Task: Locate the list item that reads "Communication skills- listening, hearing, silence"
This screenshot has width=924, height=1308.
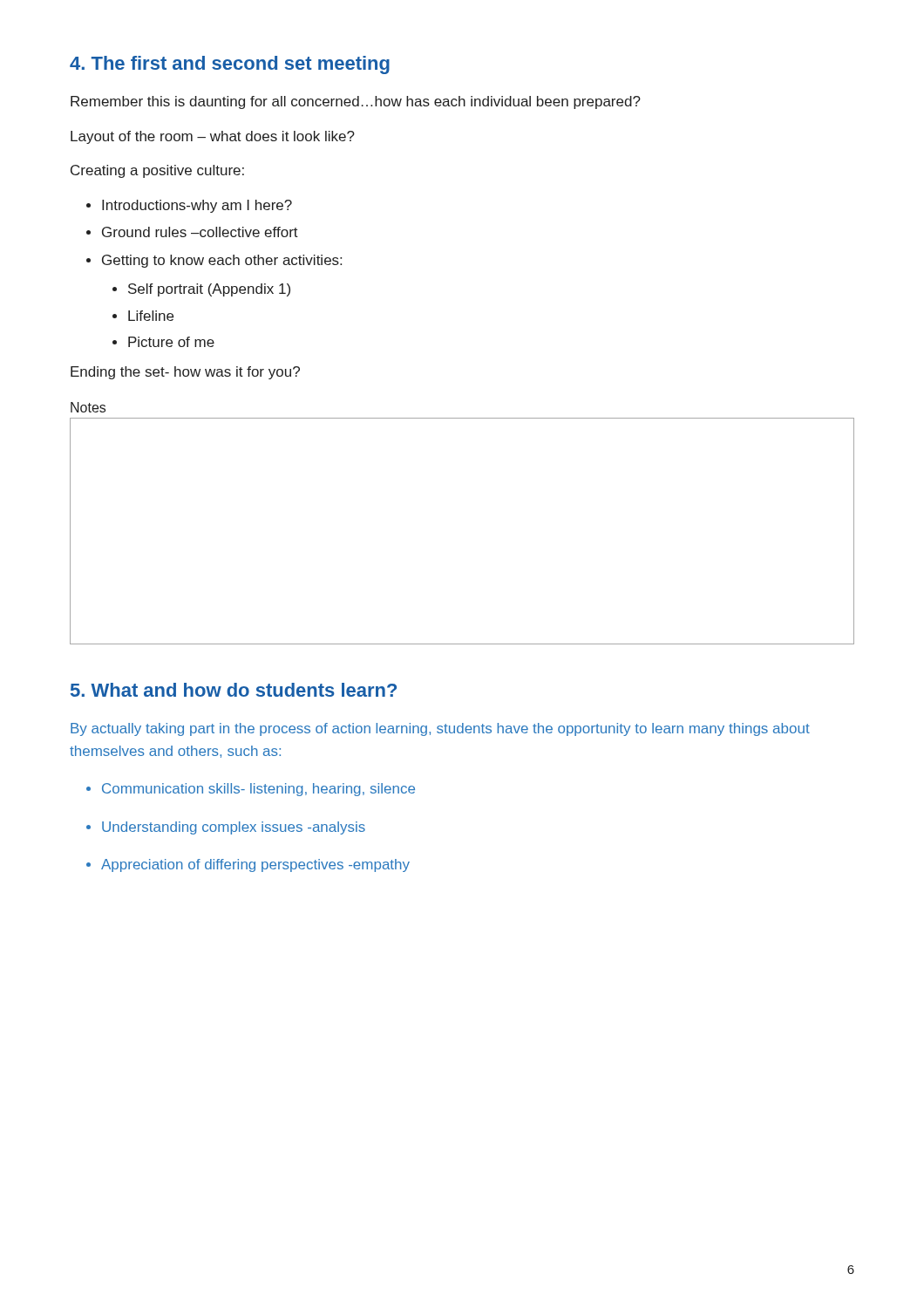Action: 258,790
